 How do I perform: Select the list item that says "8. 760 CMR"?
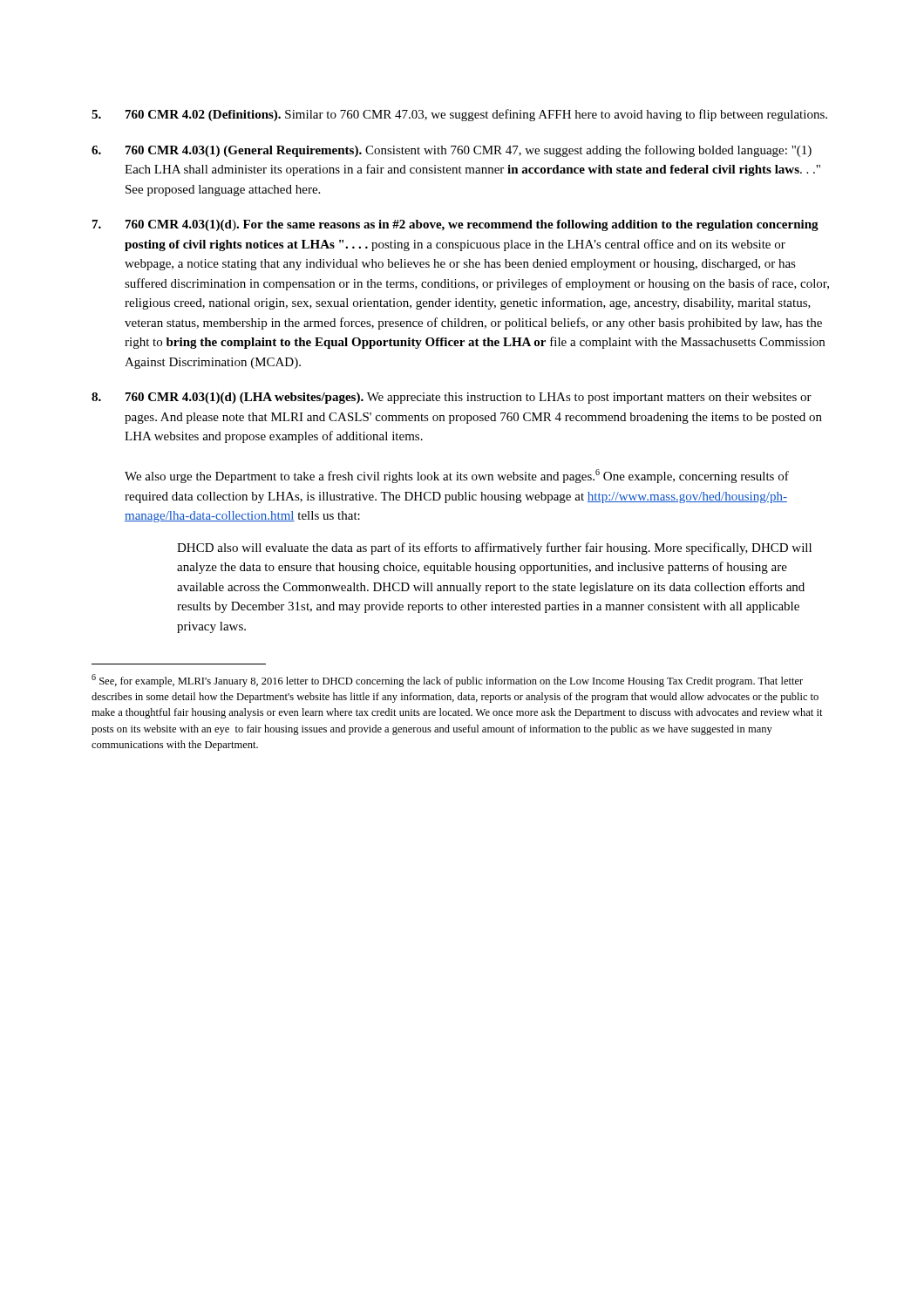click(452, 398)
